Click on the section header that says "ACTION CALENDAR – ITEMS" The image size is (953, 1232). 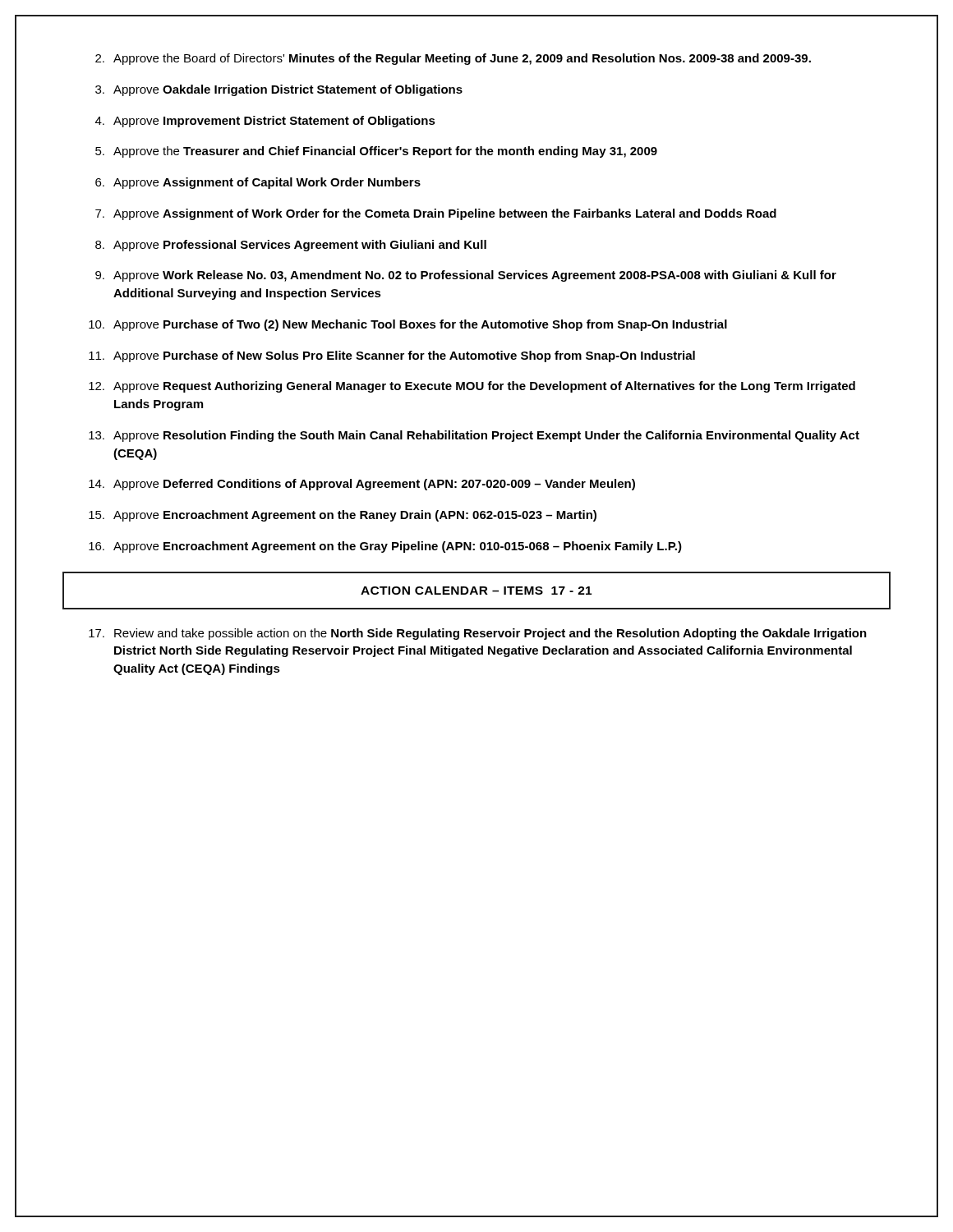tap(476, 590)
